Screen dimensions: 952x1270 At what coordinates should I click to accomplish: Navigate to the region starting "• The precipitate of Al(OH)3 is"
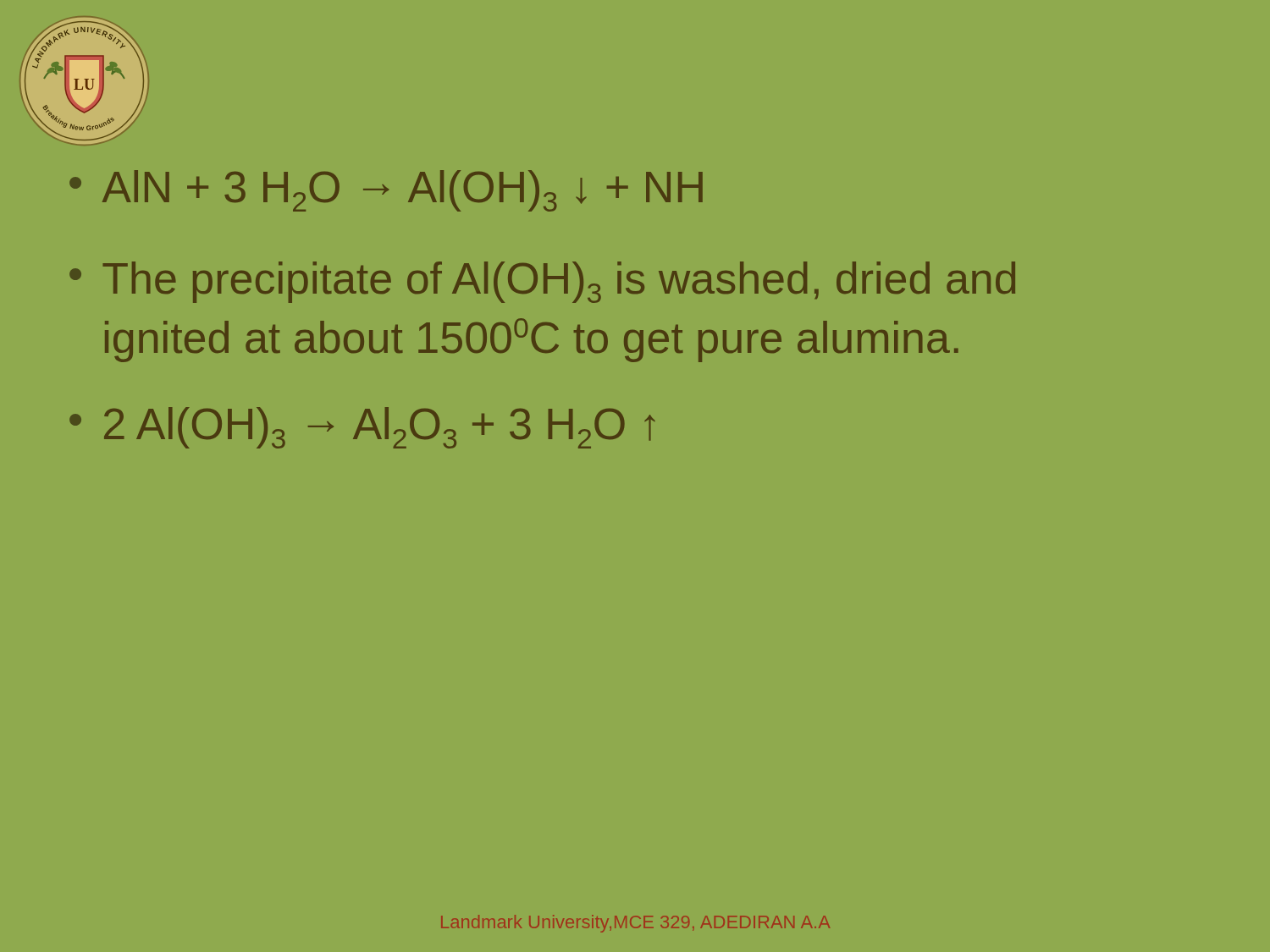(543, 309)
